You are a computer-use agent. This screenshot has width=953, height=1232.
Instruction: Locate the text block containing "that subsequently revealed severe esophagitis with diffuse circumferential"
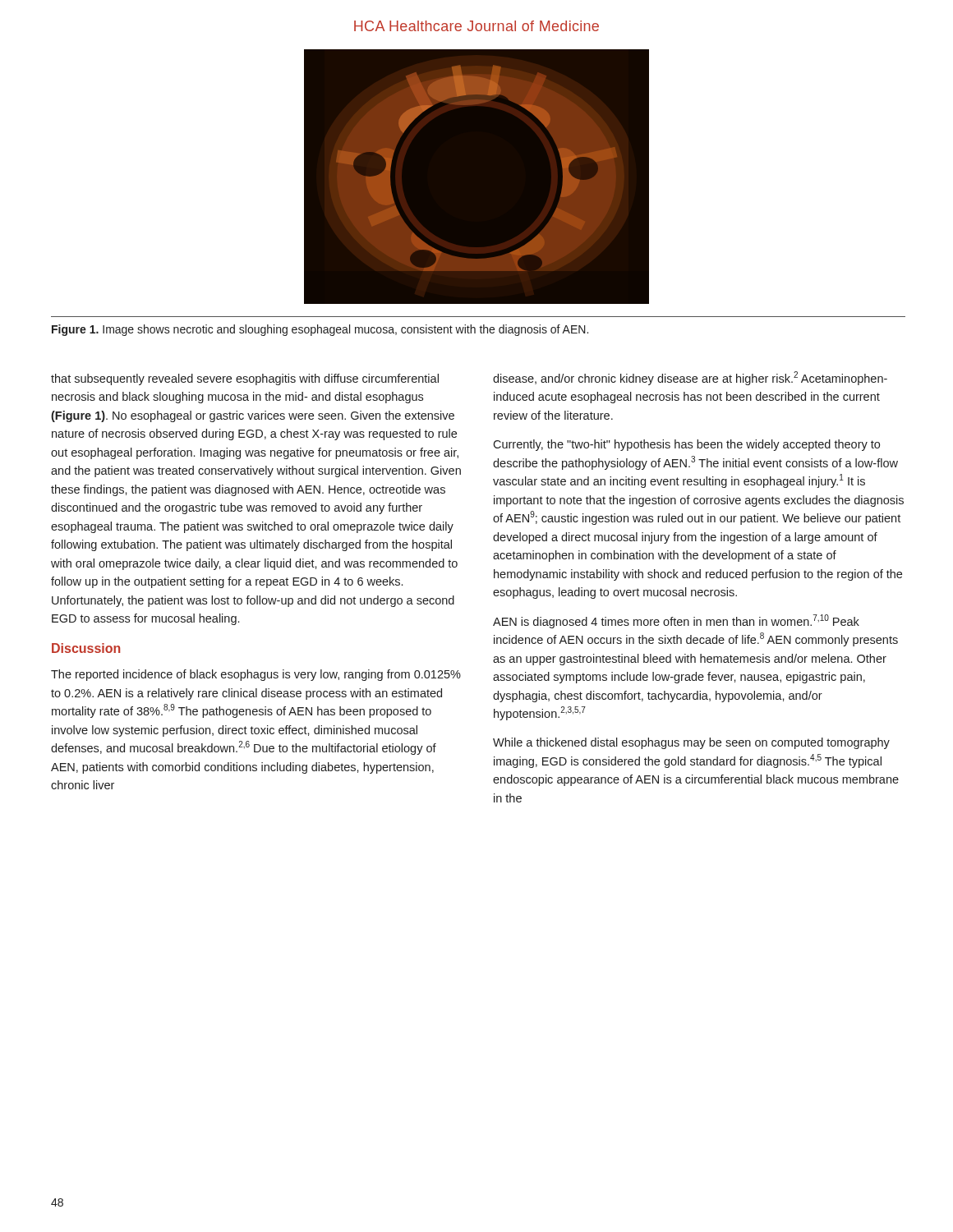tap(257, 582)
